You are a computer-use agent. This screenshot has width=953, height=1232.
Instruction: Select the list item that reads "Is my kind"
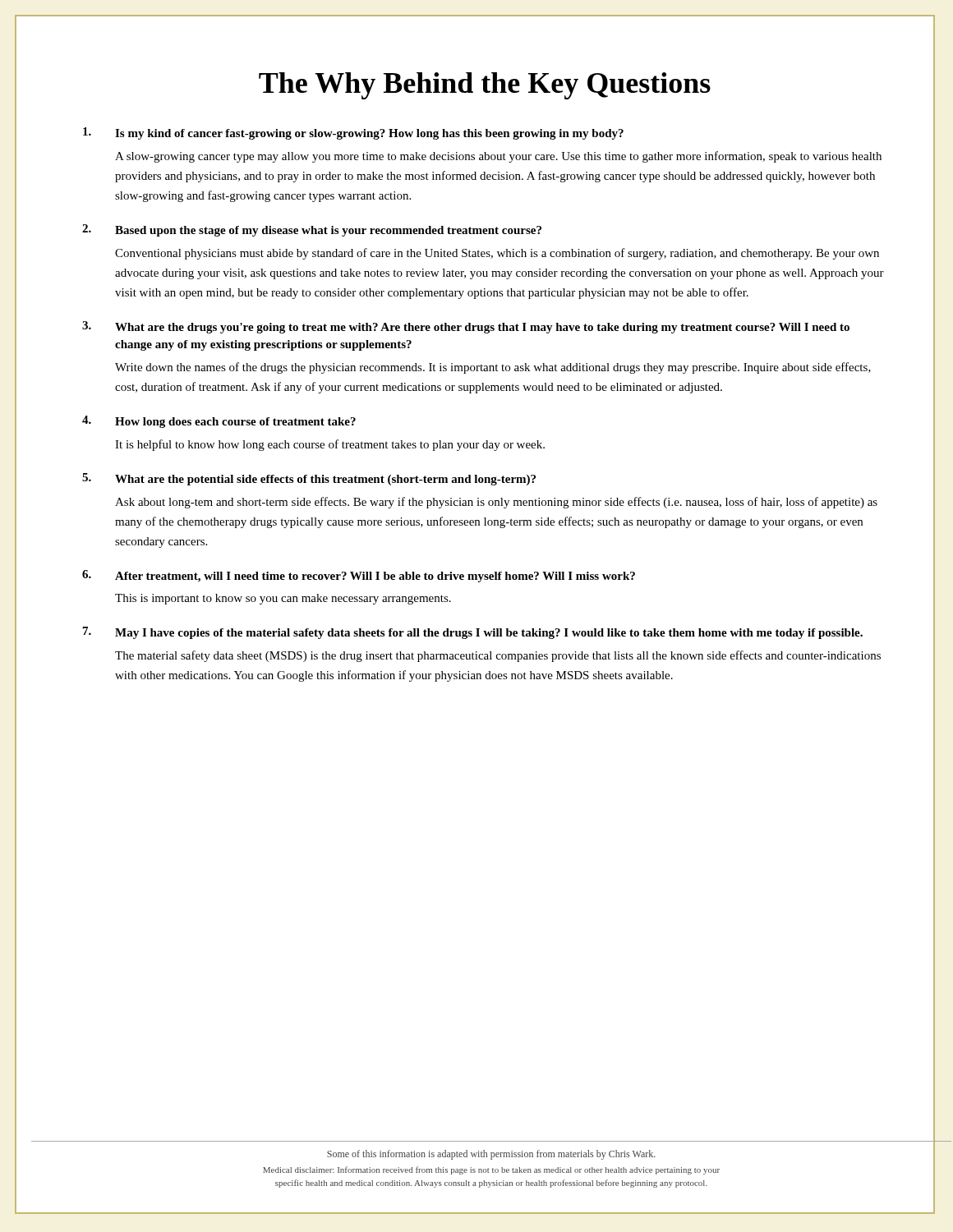[x=485, y=165]
